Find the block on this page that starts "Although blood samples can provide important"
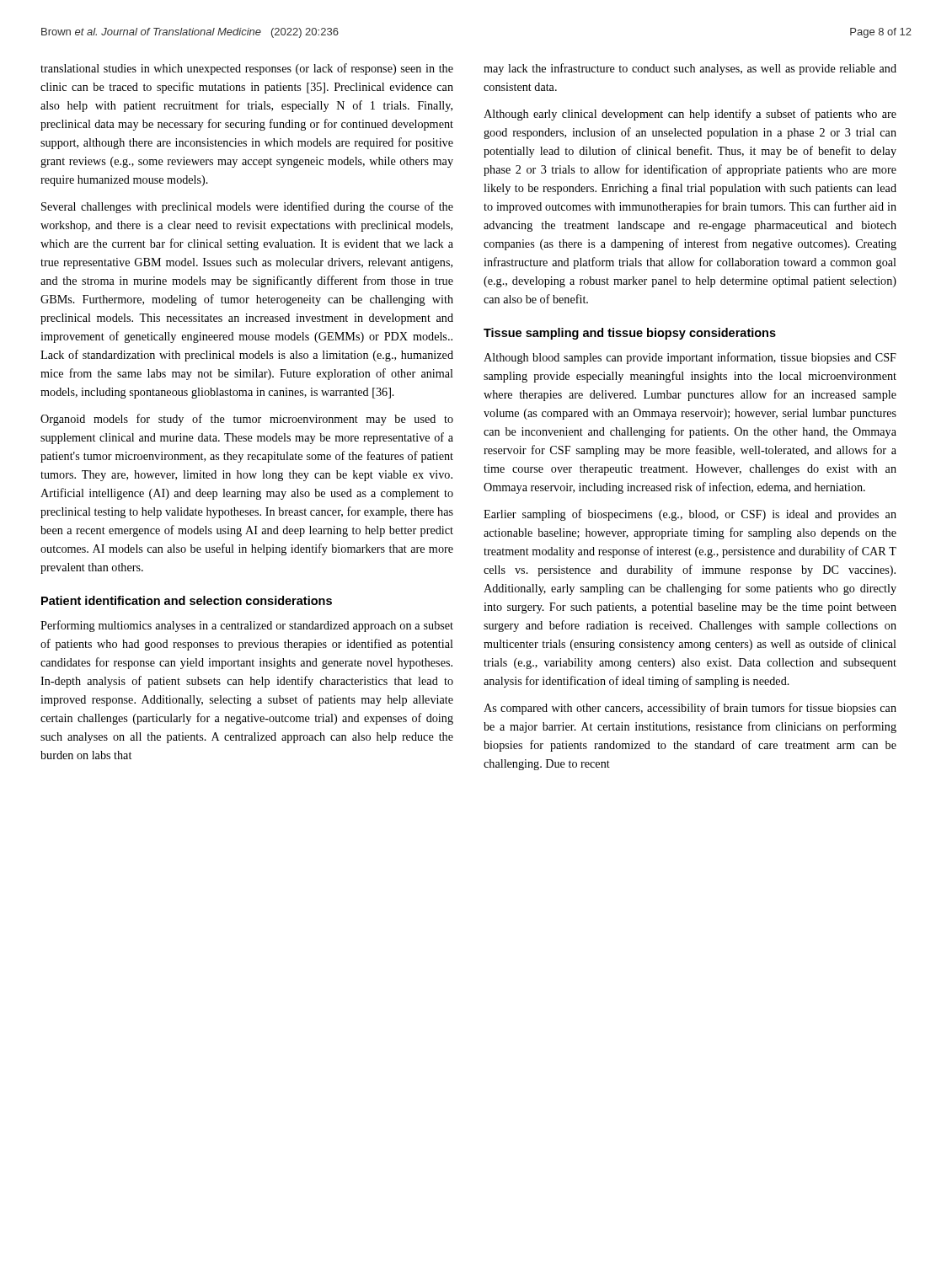This screenshot has height=1264, width=952. [690, 561]
